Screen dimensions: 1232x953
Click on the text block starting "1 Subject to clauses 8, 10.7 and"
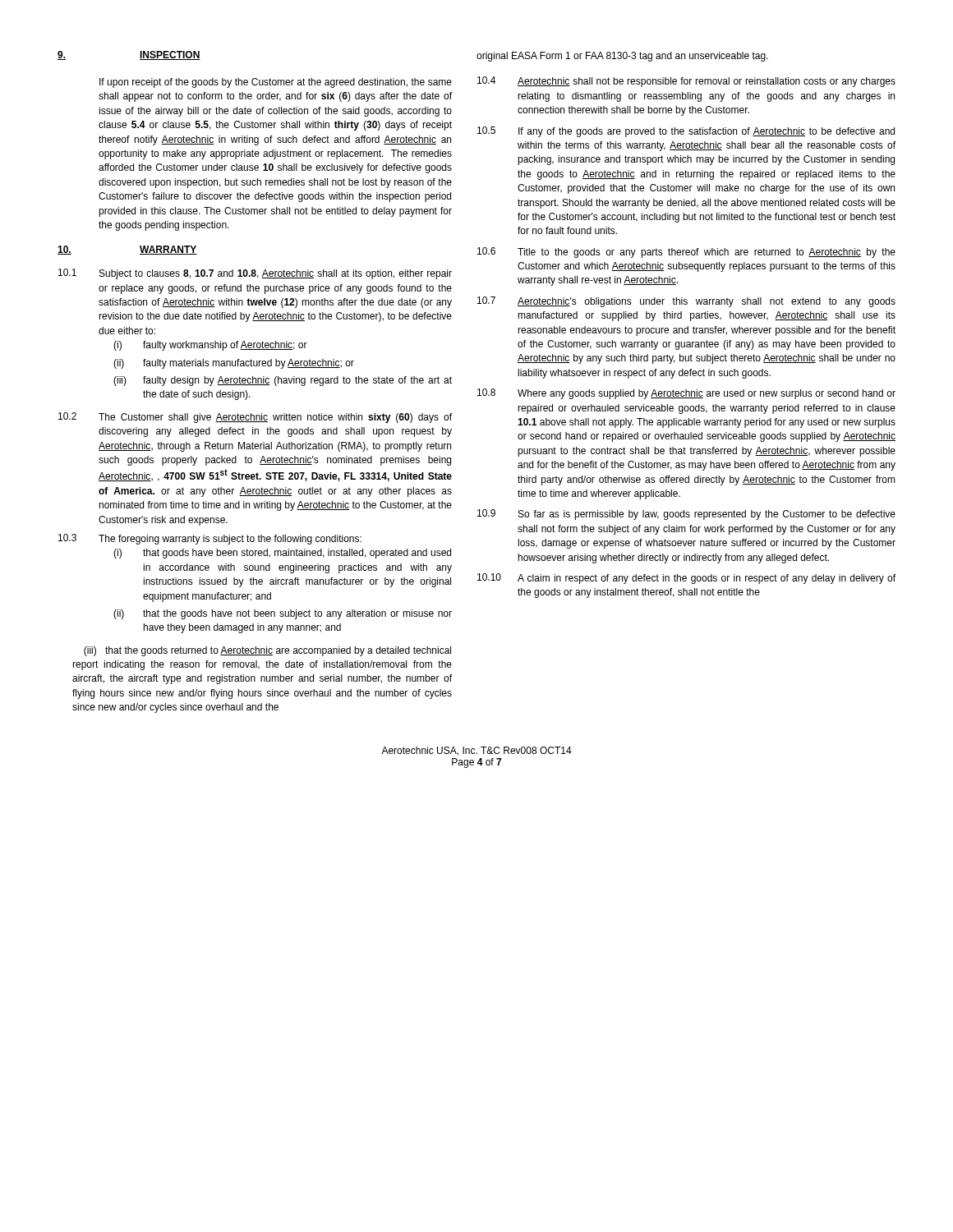(255, 336)
